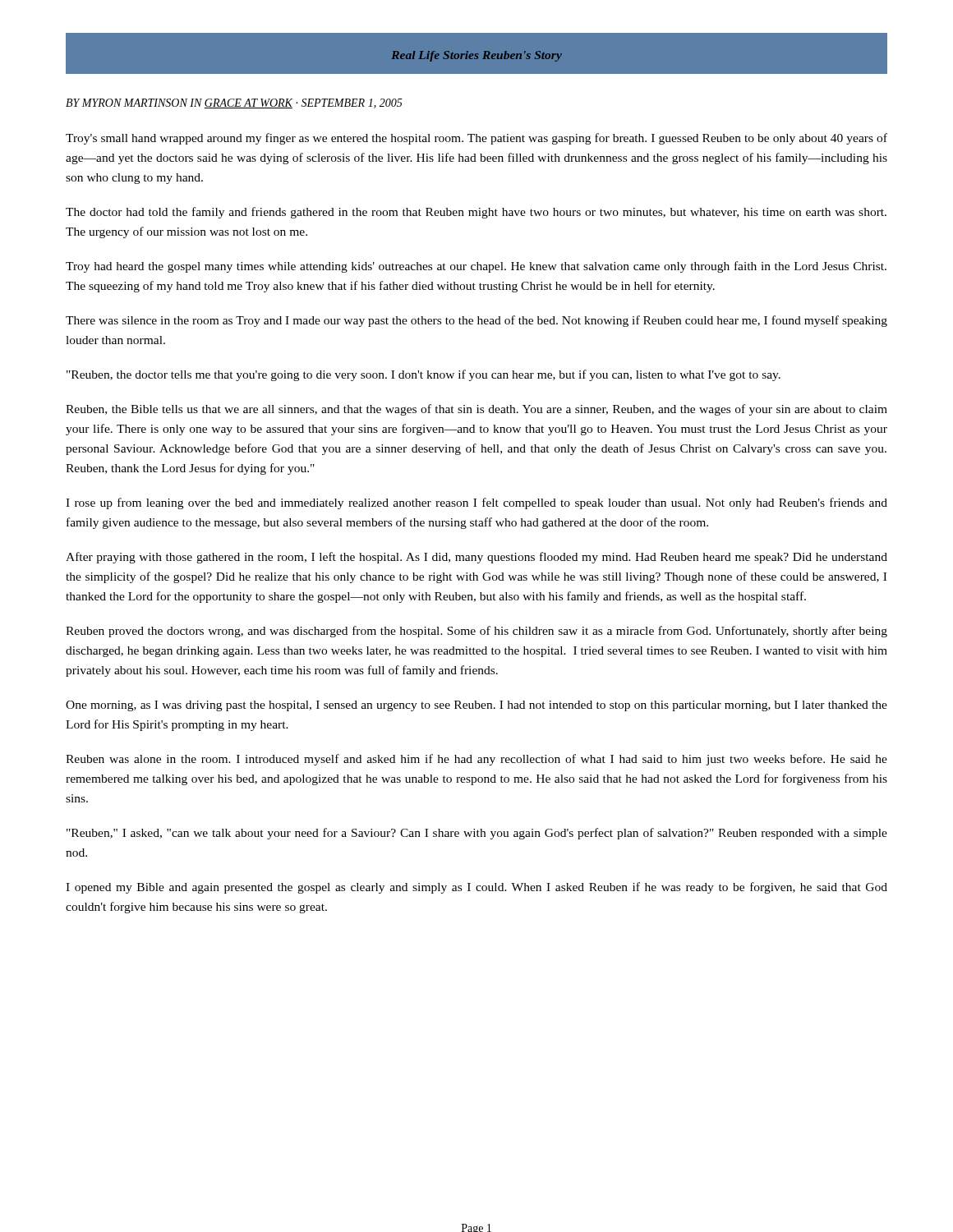Click on the text starting "Reuben was alone in the room. I"
The width and height of the screenshot is (953, 1232).
tap(476, 779)
